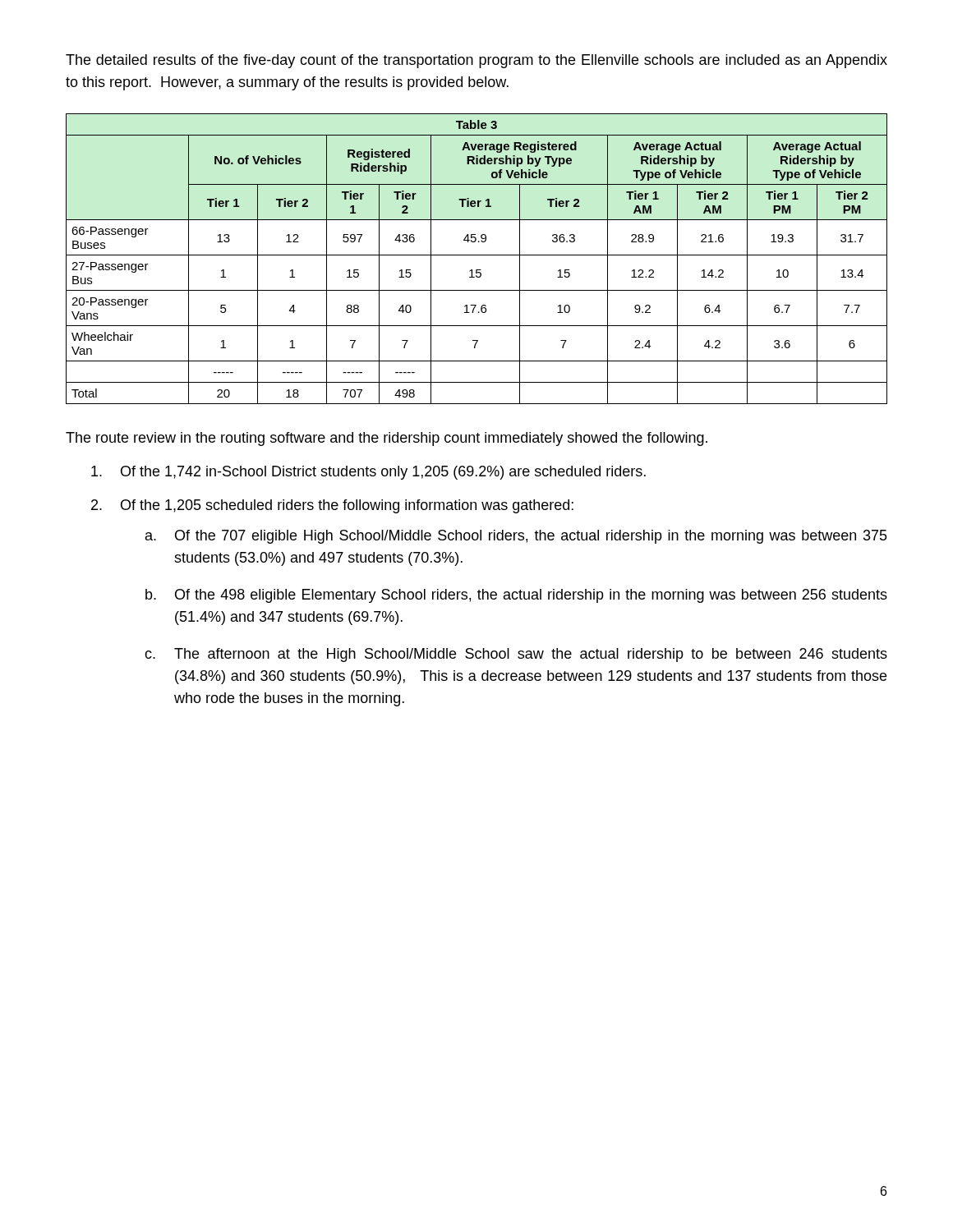This screenshot has height=1232, width=953.
Task: Find the list item that reads "2. Of the 1,205 scheduled riders"
Action: click(x=489, y=609)
